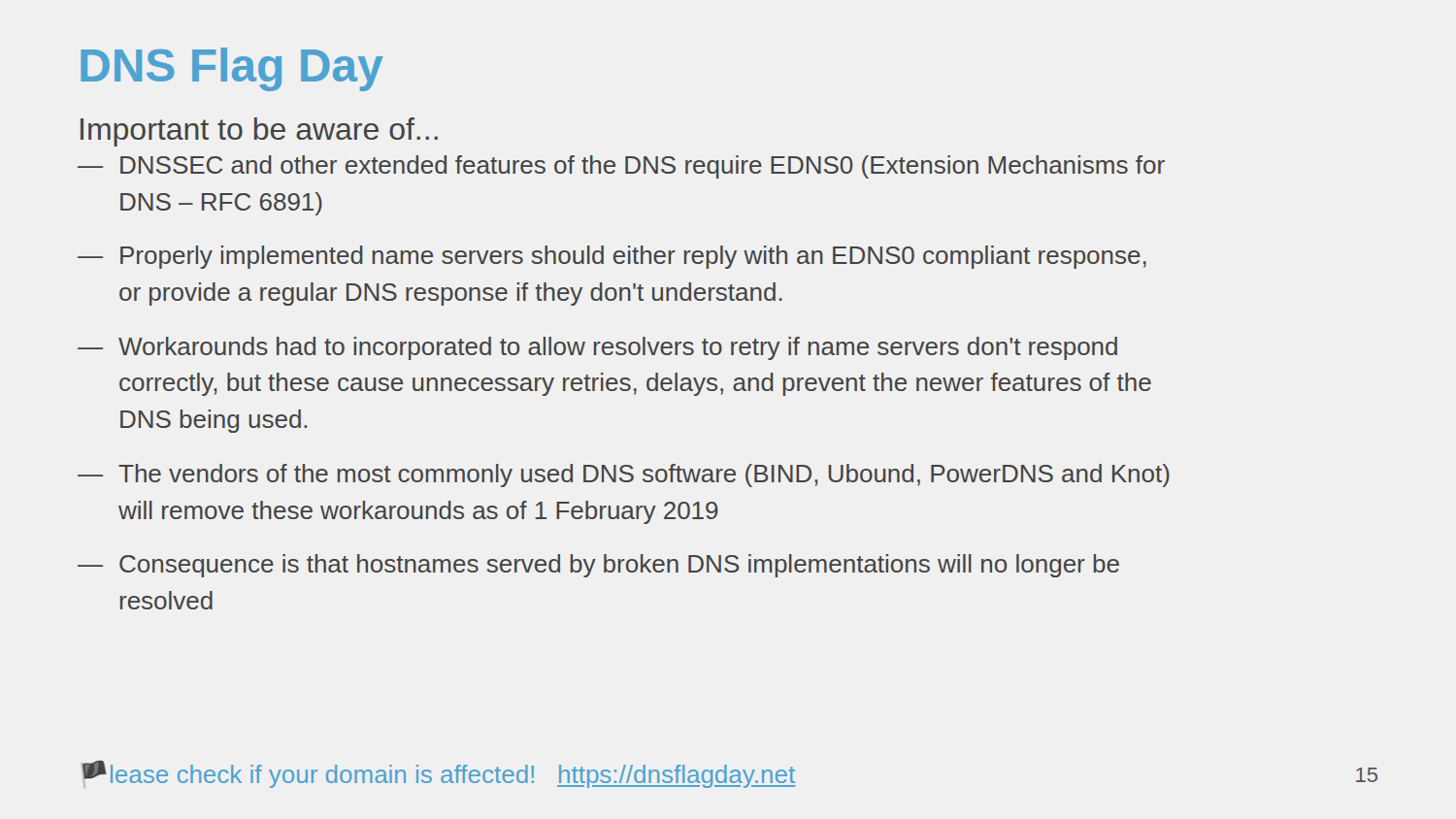This screenshot has width=1456, height=819.
Task: Navigate to the block starting "— Consequence is that hostnames served"
Action: pyautogui.click(x=728, y=583)
